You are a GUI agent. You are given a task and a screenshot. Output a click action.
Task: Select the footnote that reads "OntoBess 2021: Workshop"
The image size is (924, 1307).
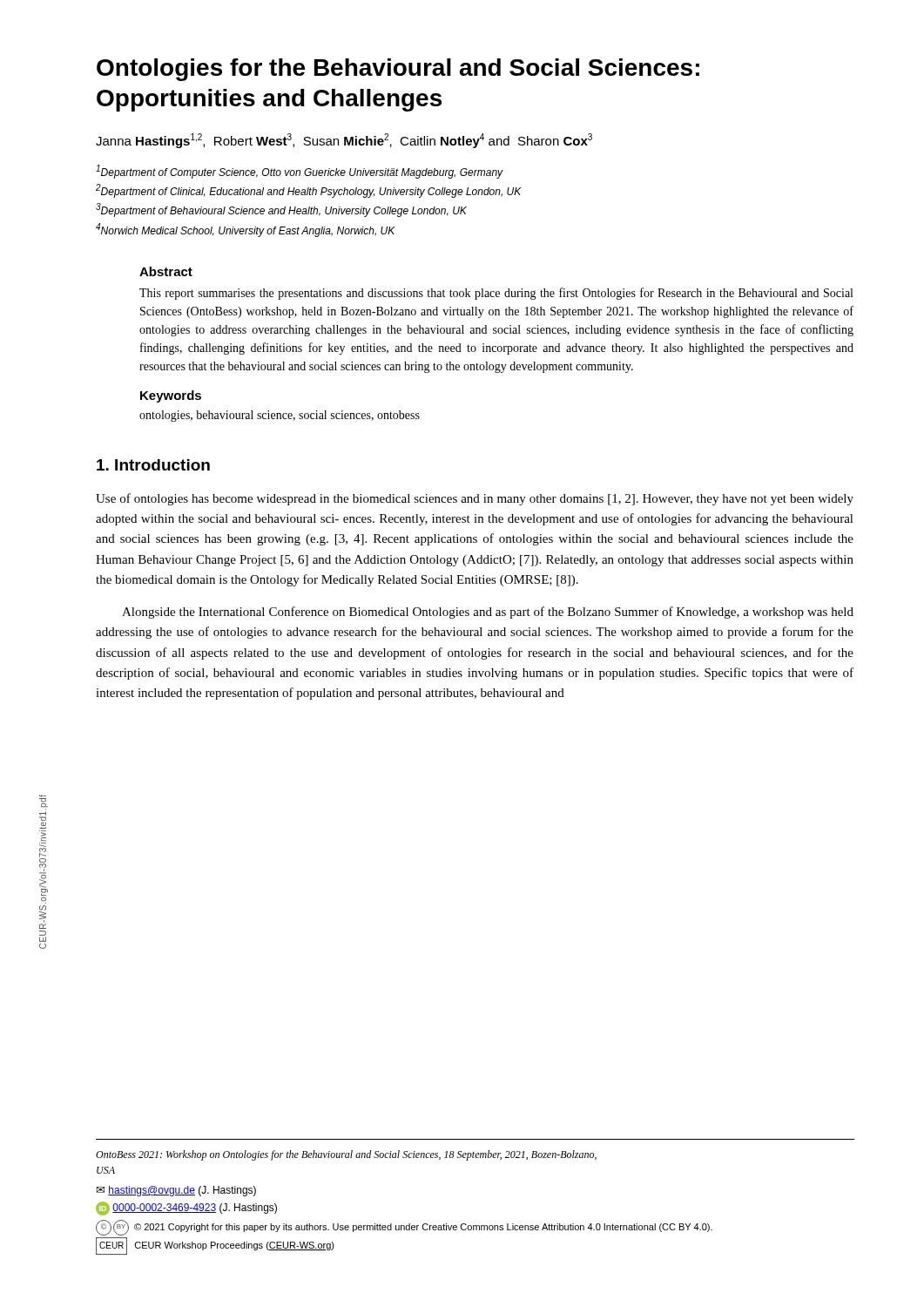tap(346, 1162)
